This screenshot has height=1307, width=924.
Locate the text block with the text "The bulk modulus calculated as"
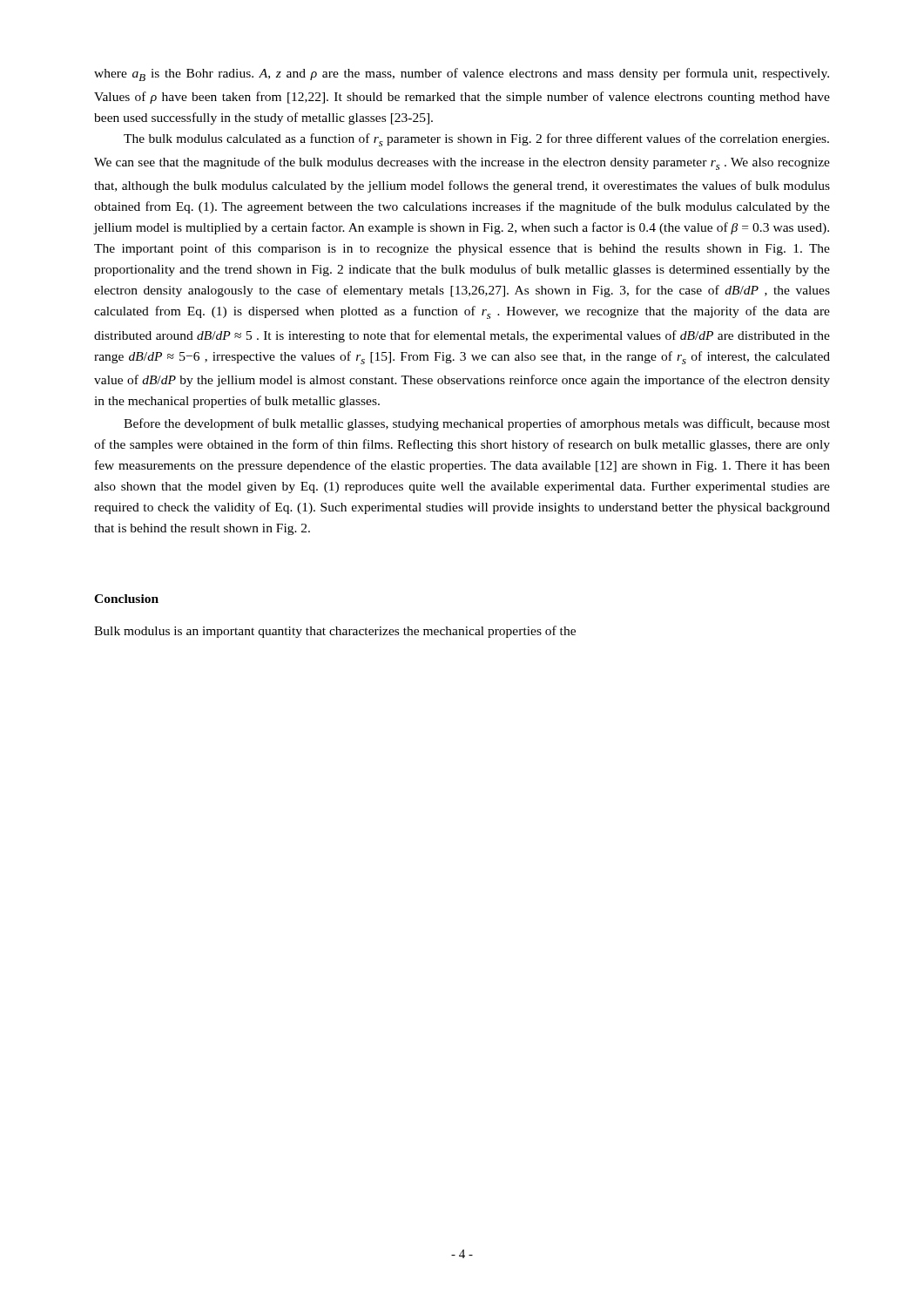point(462,270)
